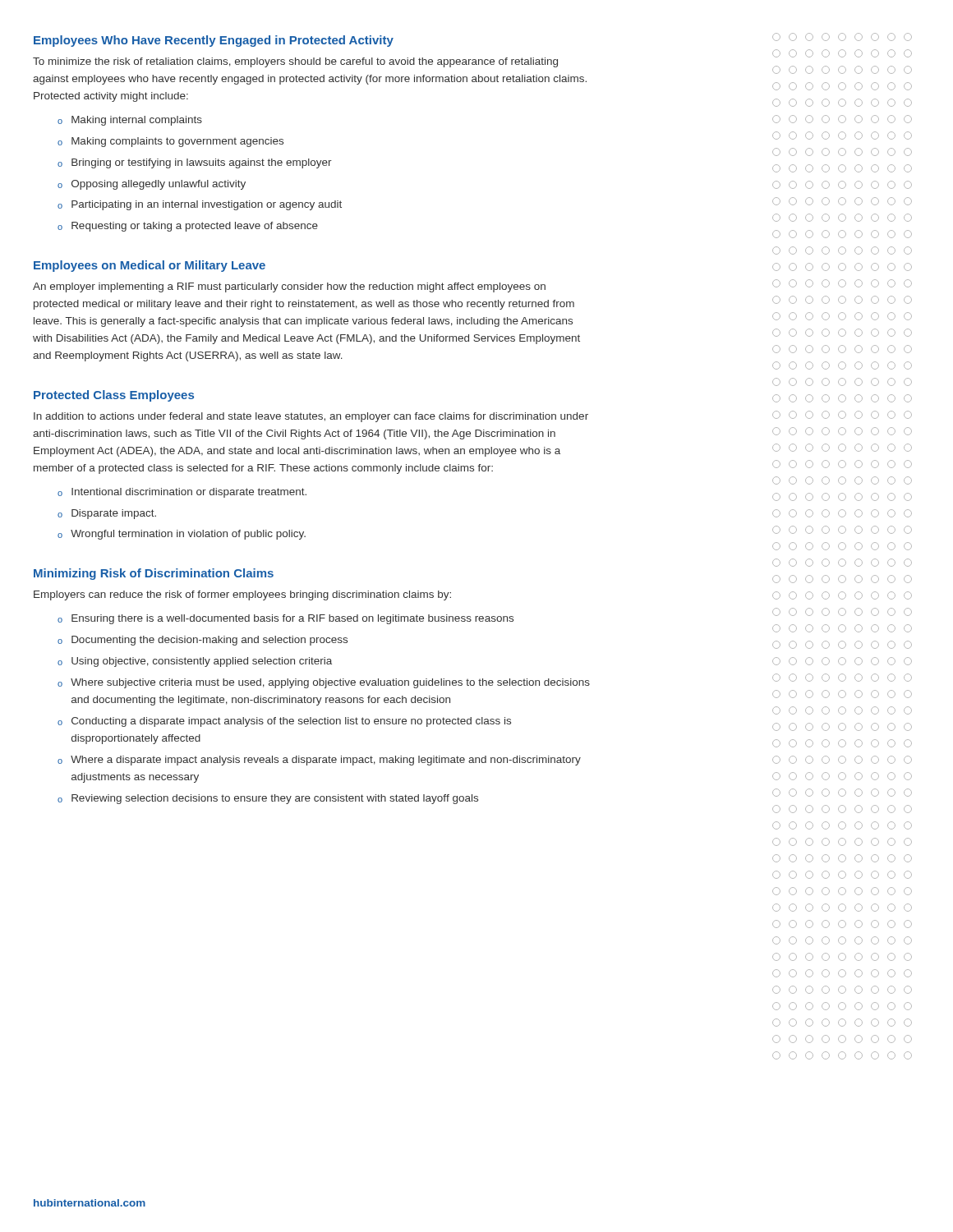
Task: Locate the text block containing "To minimize the risk of retaliation"
Action: tap(310, 78)
